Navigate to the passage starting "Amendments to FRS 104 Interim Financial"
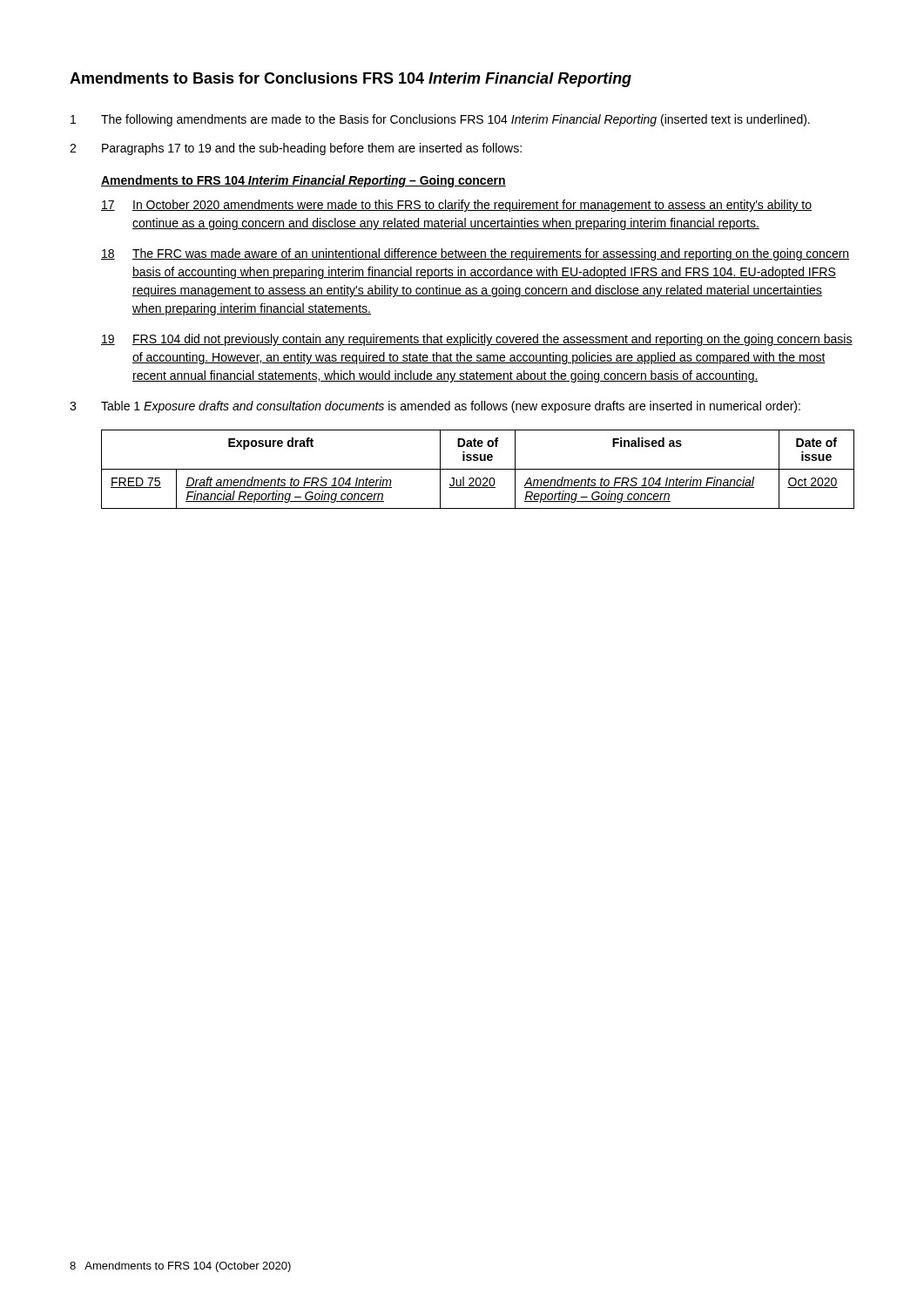Viewport: 924px width, 1307px height. 303,181
